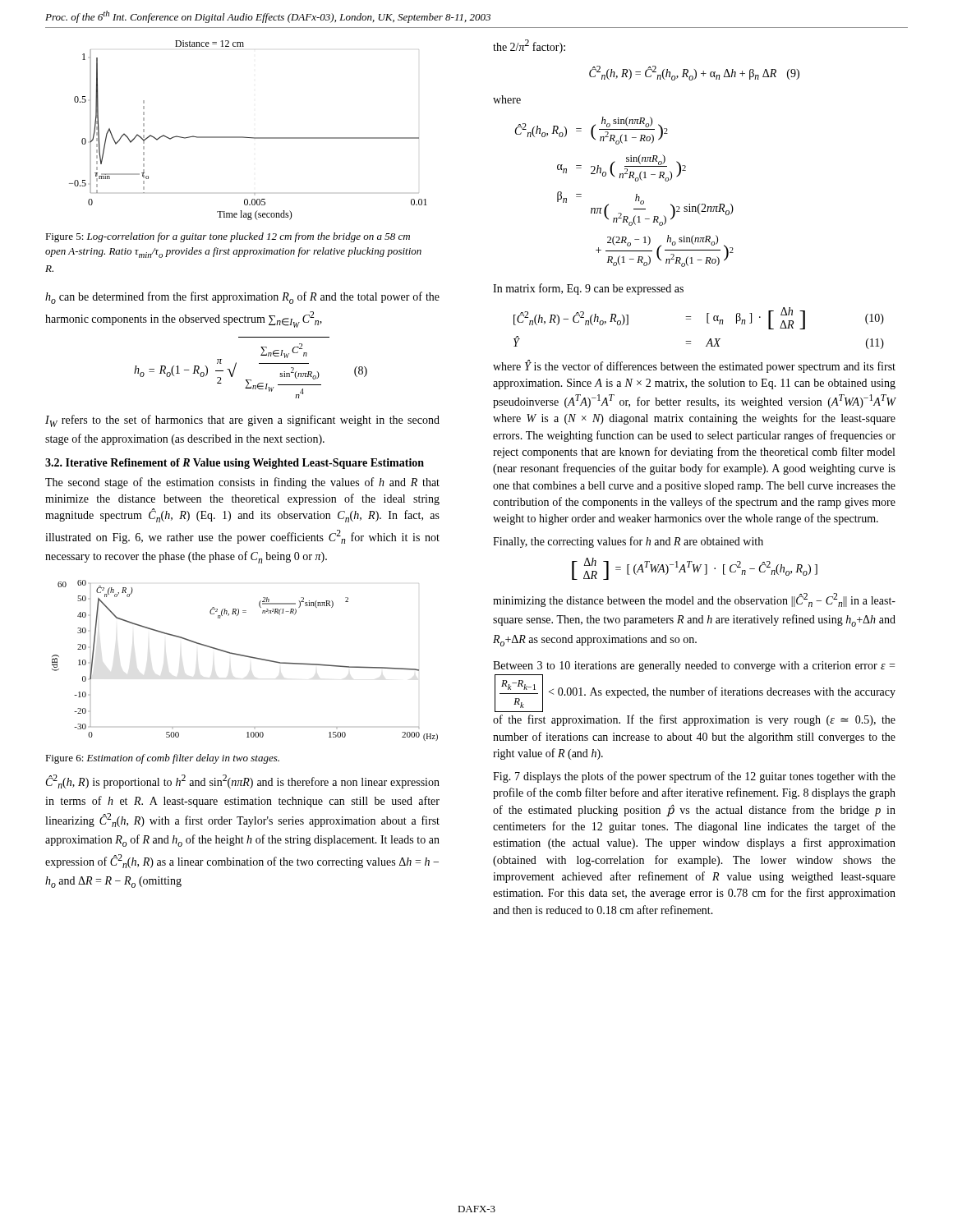Click on the text block that says "Fig. 7 displays the"
This screenshot has width=953, height=1232.
[694, 843]
